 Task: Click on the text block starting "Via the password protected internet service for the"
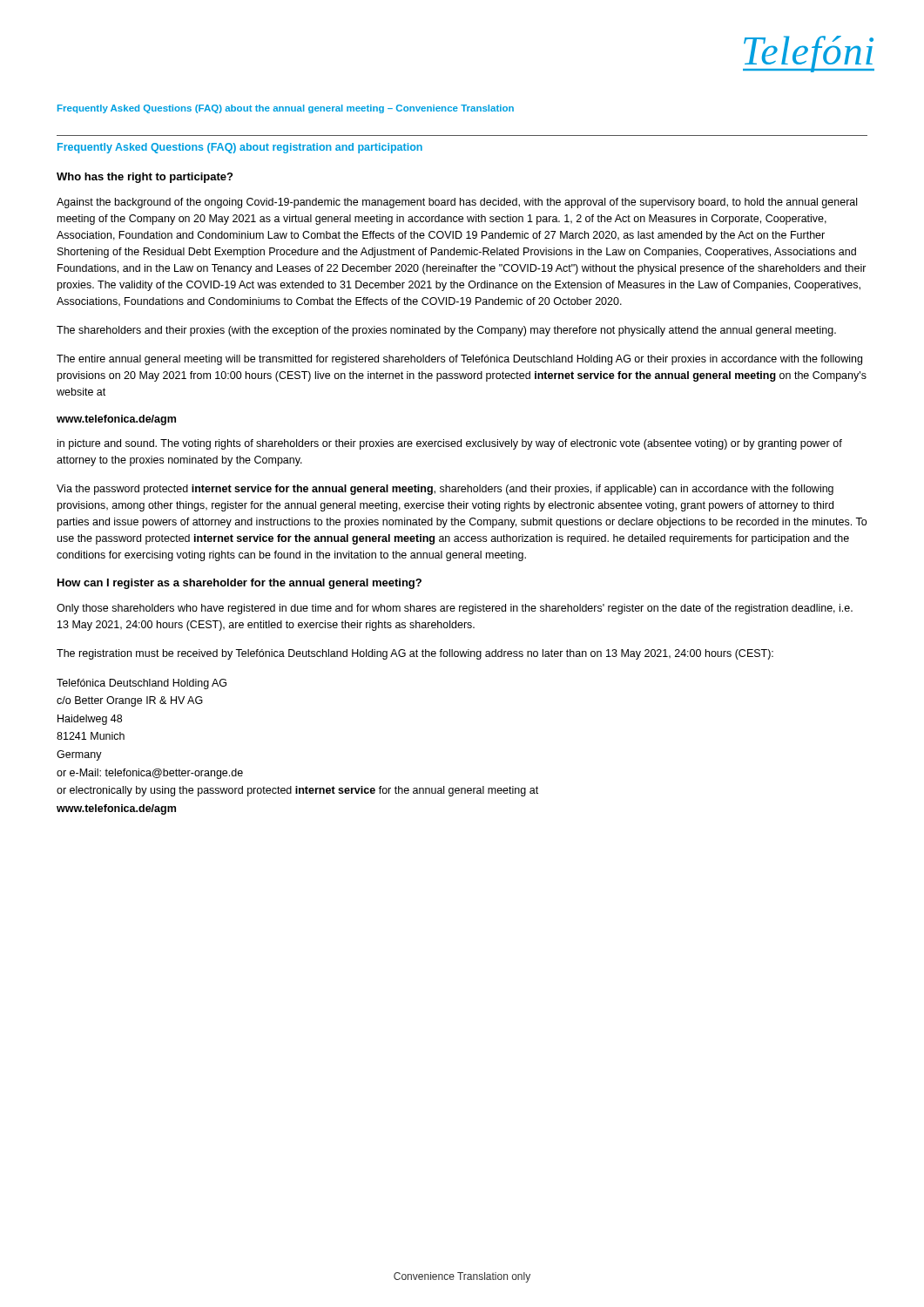(462, 522)
